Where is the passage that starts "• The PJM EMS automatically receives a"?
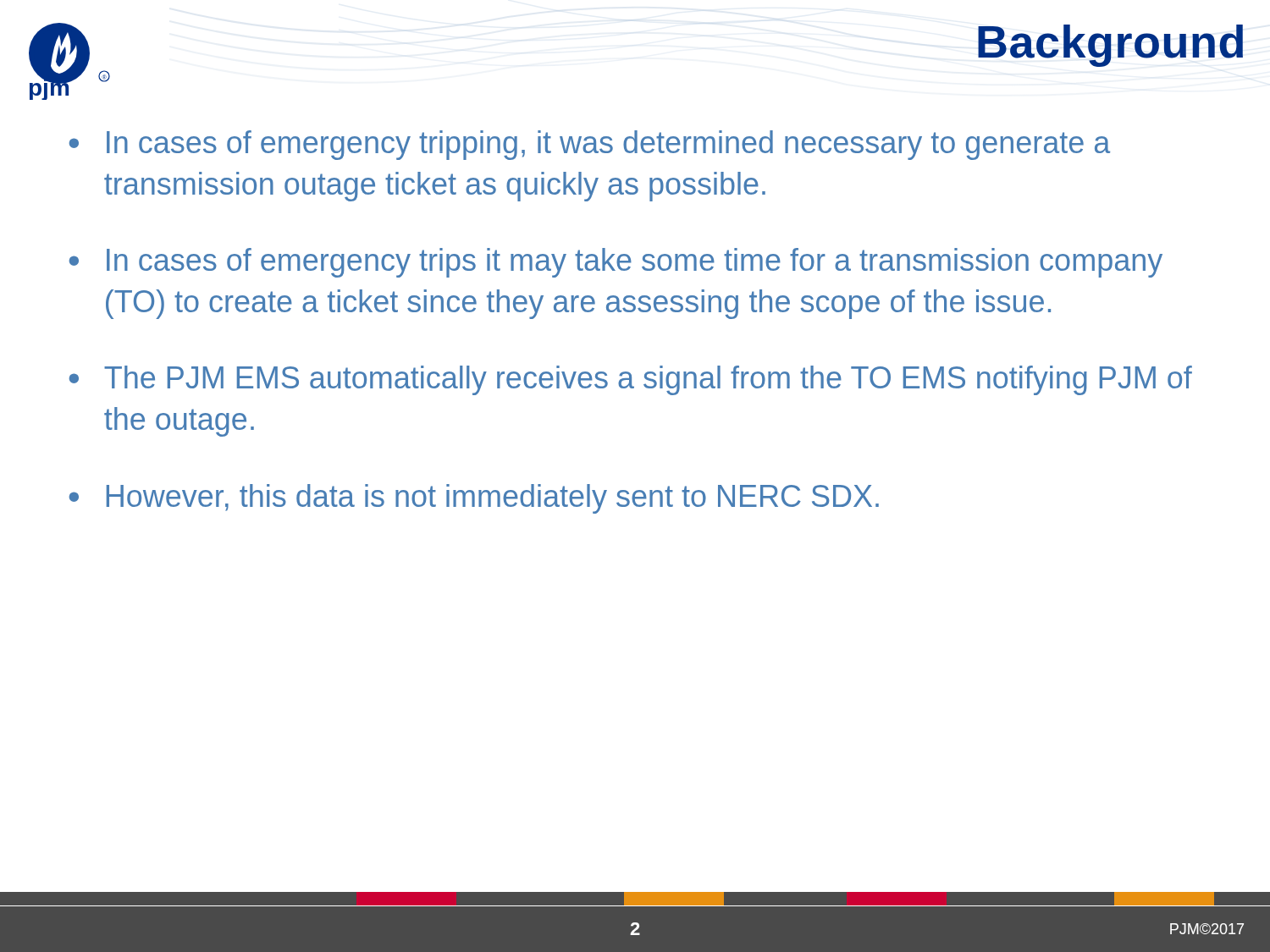The height and width of the screenshot is (952, 1270). coord(643,399)
